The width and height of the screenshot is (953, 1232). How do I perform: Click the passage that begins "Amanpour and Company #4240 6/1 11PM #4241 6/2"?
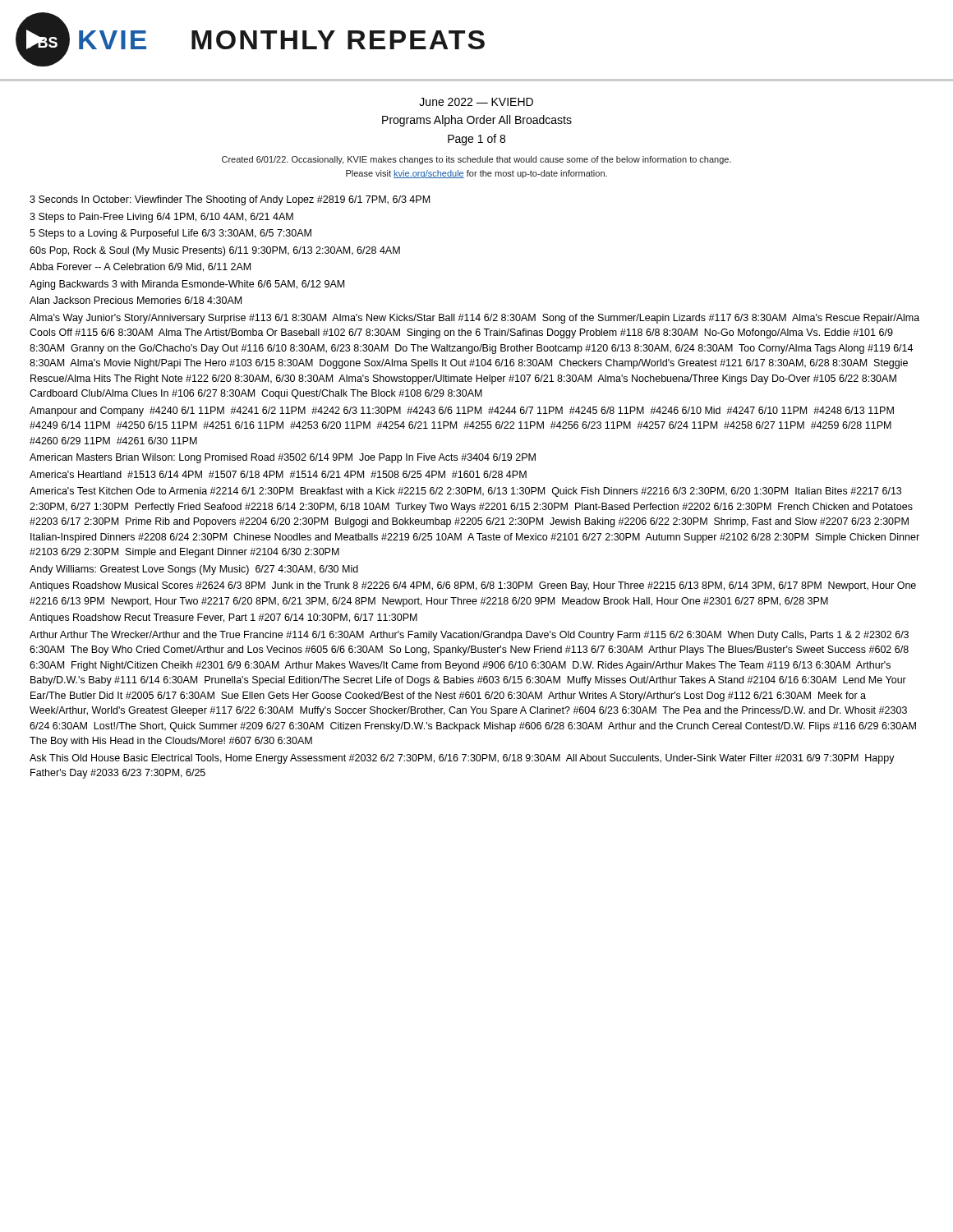click(x=463, y=426)
